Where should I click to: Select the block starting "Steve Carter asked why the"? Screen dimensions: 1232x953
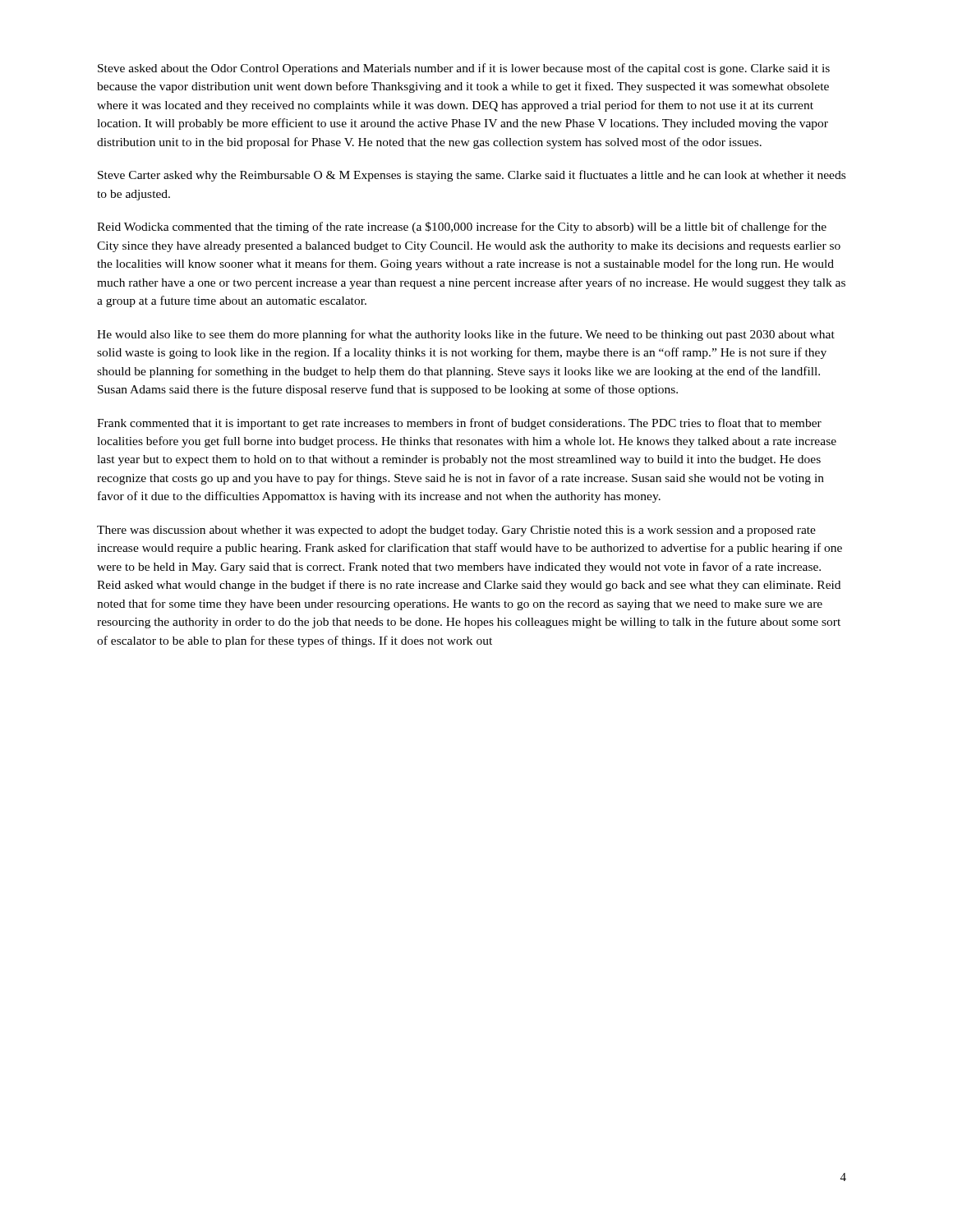pos(471,184)
